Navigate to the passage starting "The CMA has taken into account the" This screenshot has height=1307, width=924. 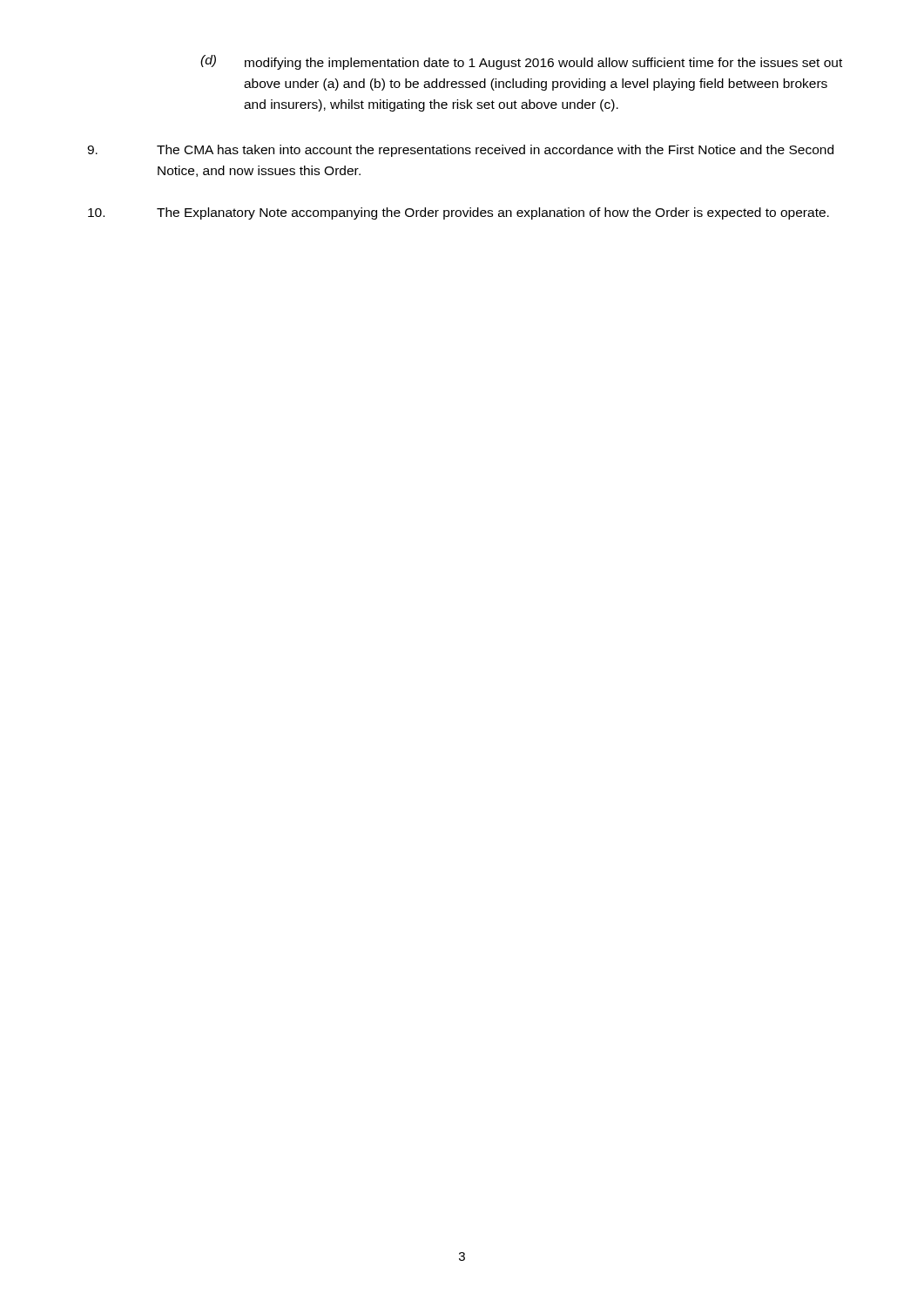[466, 160]
